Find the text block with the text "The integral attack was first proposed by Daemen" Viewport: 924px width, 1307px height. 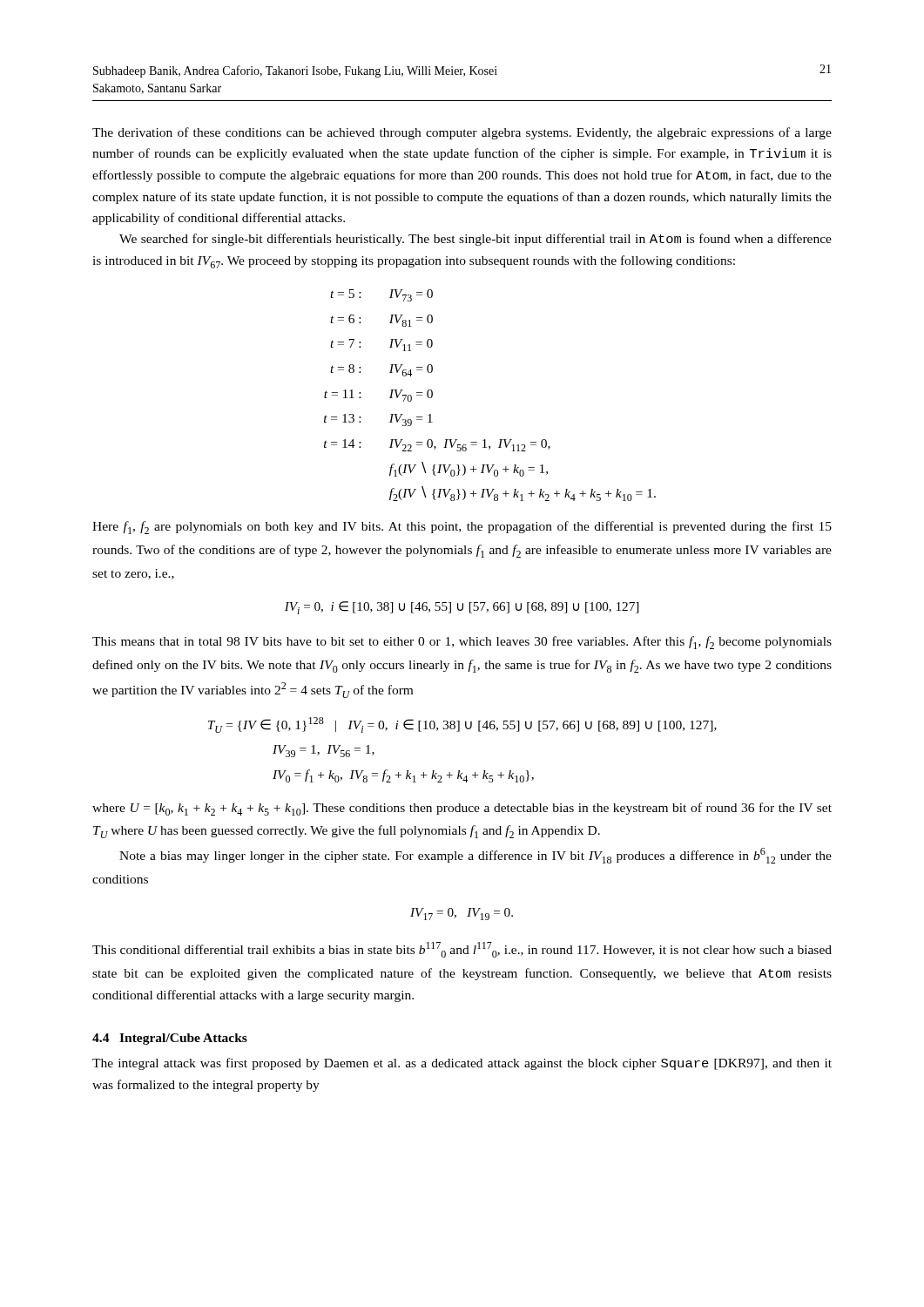(462, 1074)
